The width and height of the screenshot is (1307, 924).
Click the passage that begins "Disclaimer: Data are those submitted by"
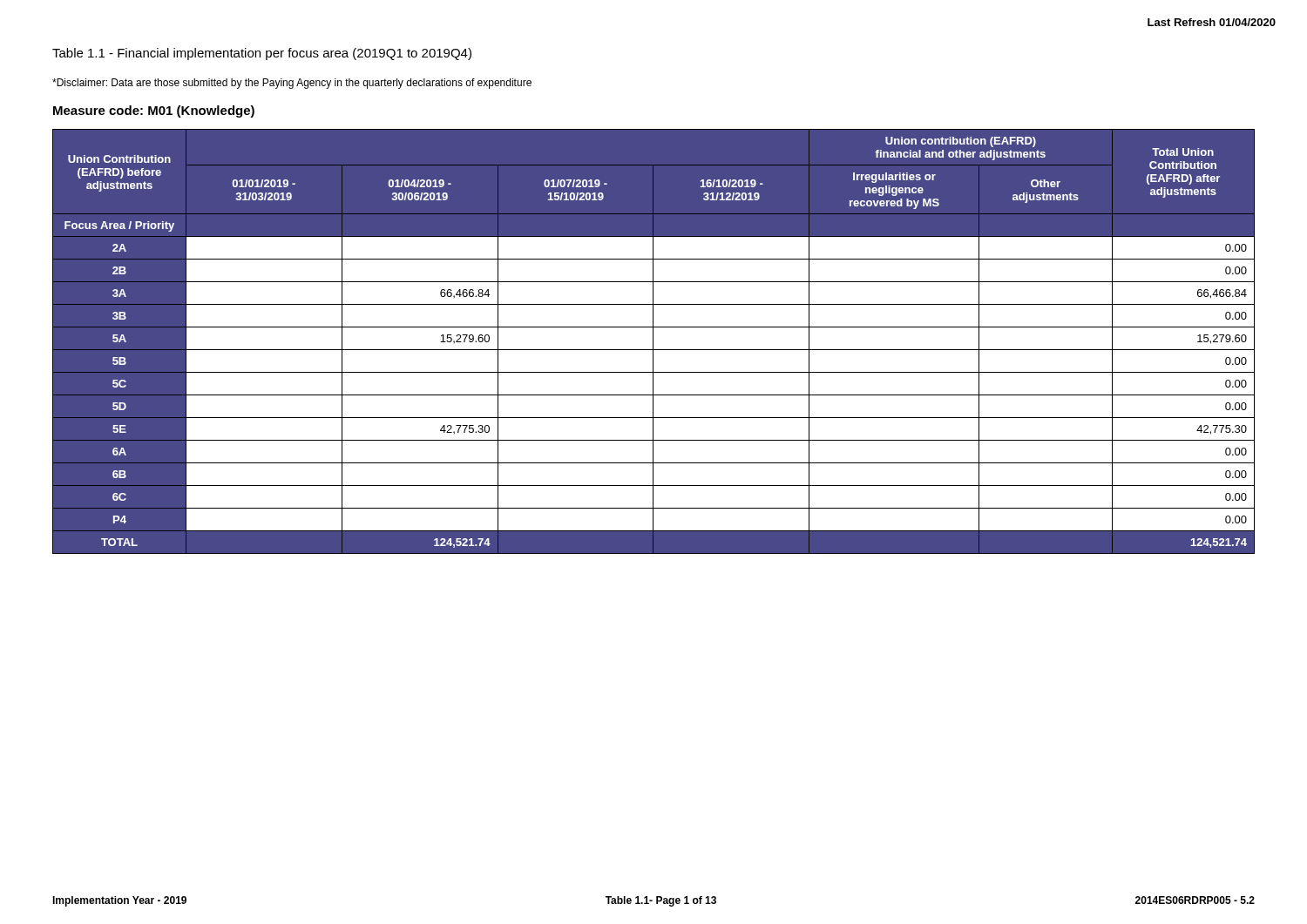coord(292,83)
